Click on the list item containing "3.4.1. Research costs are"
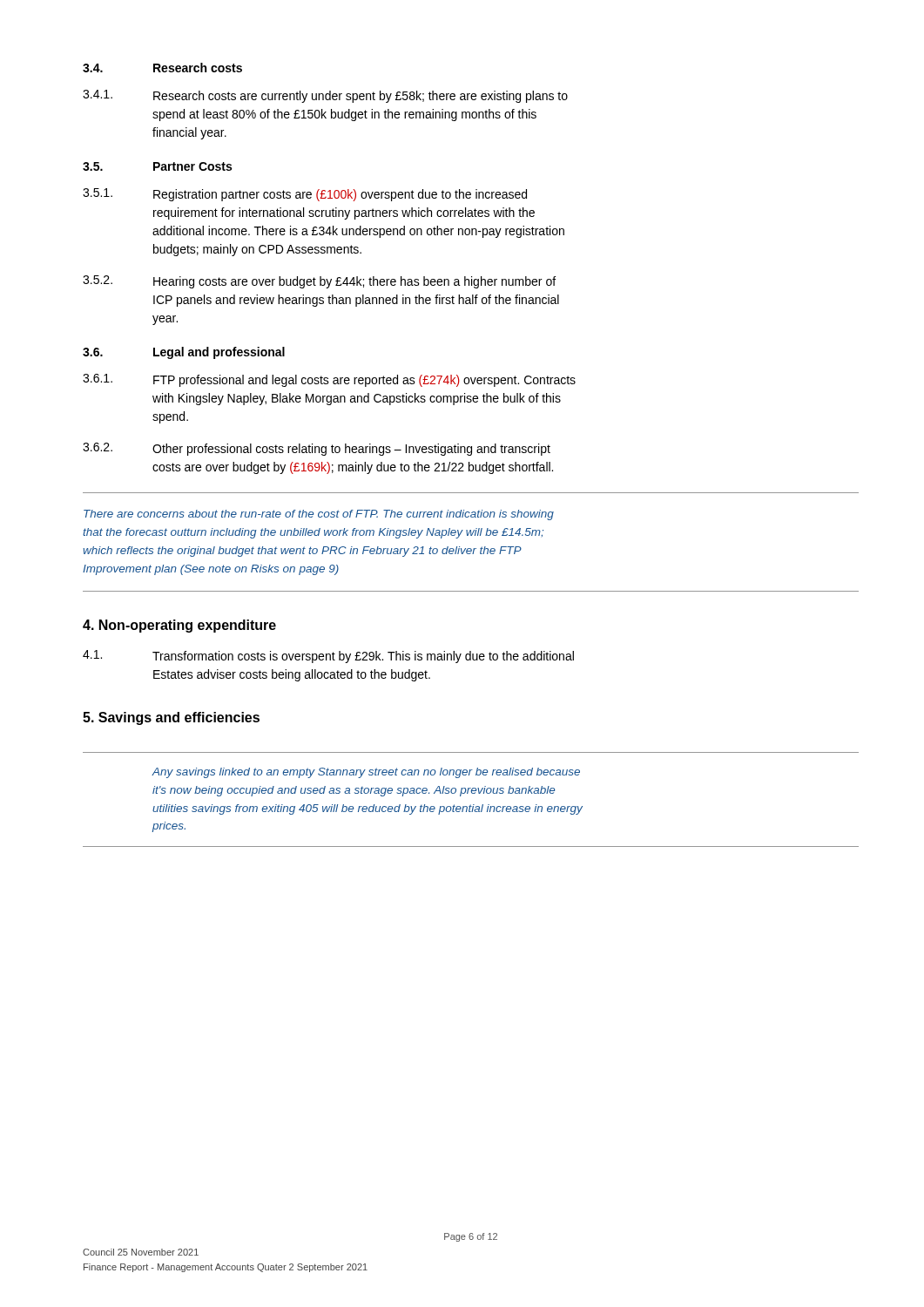The height and width of the screenshot is (1307, 924). (x=325, y=115)
